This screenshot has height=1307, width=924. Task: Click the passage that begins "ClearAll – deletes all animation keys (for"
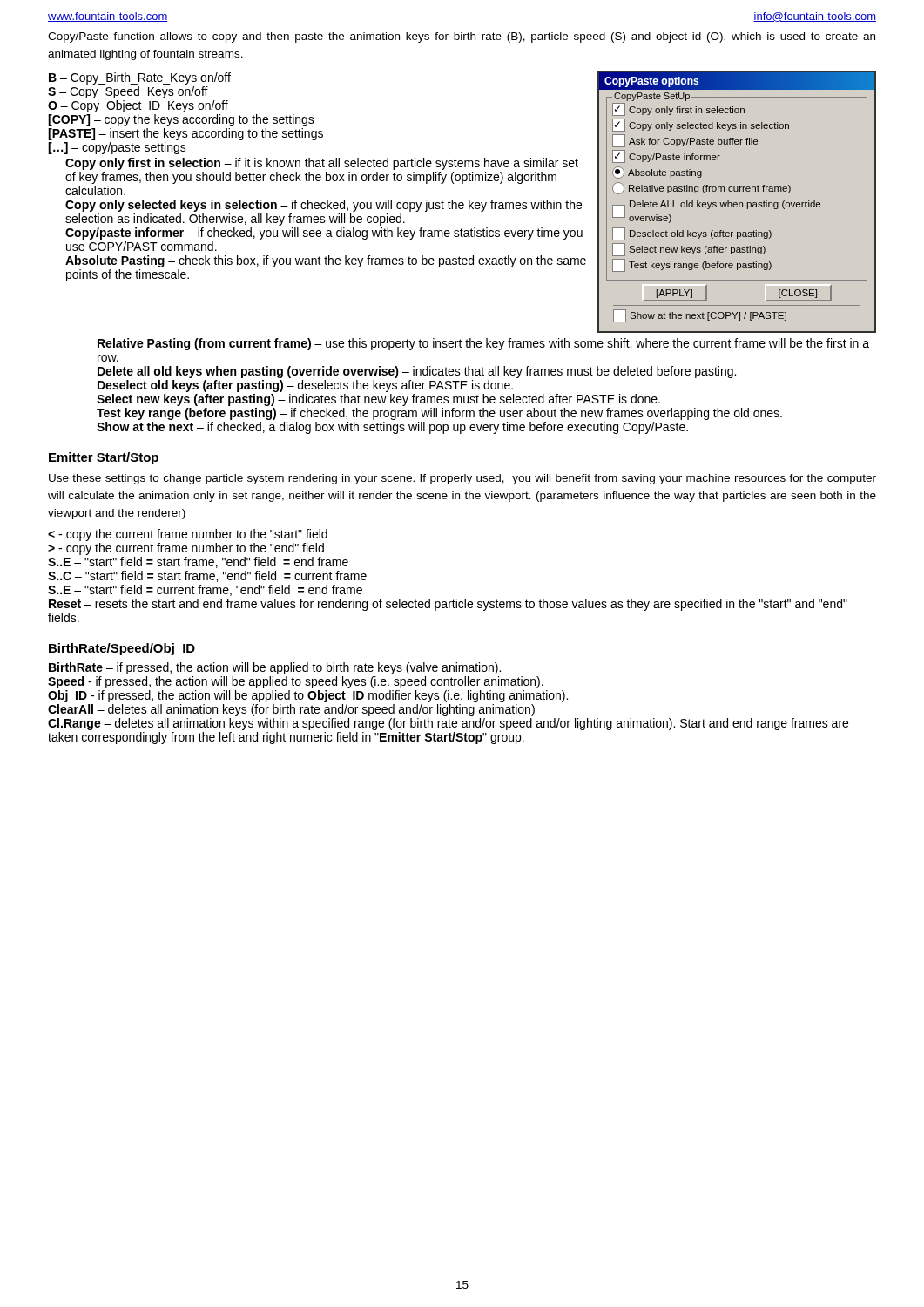point(462,710)
